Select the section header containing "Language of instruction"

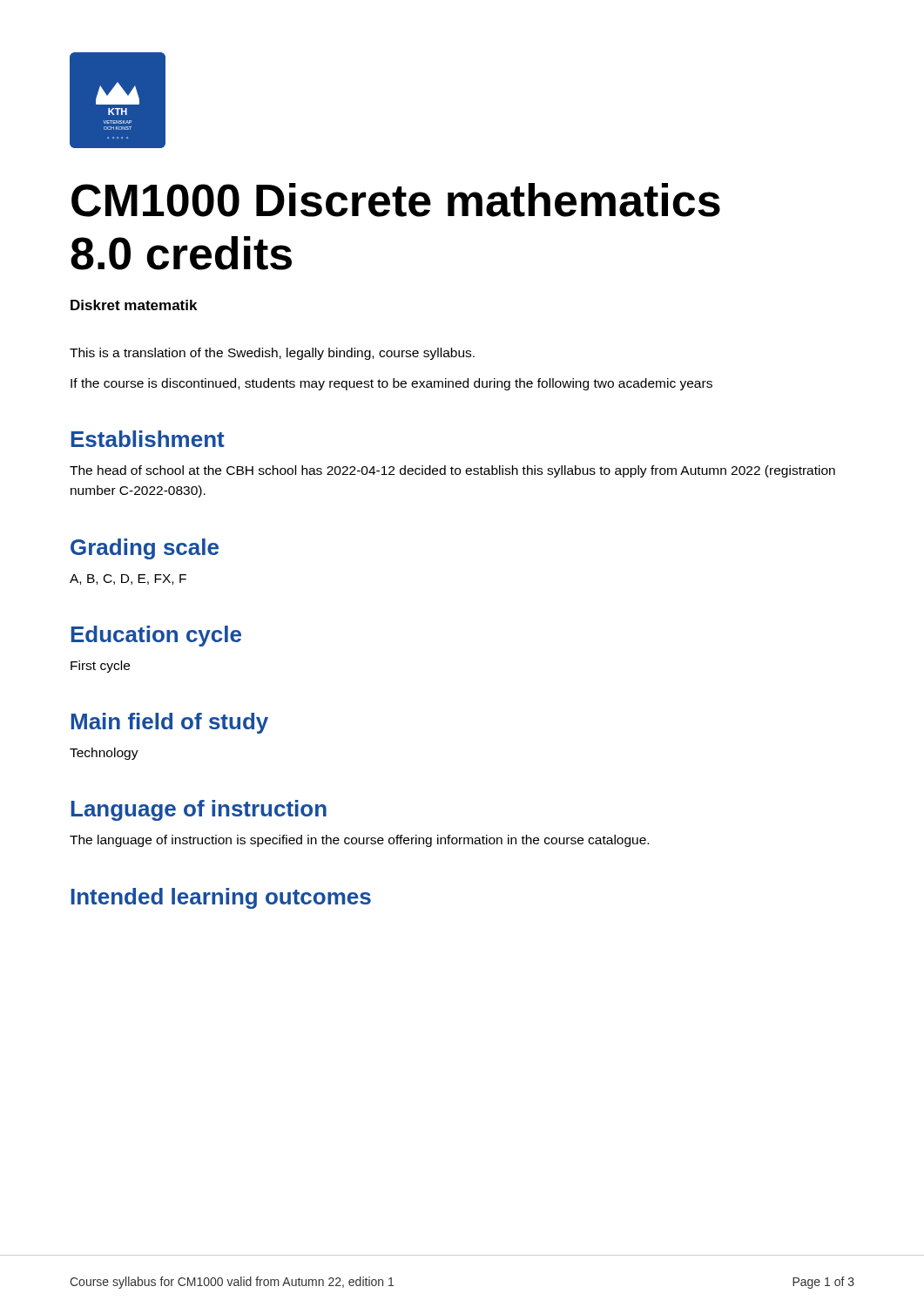[x=199, y=809]
